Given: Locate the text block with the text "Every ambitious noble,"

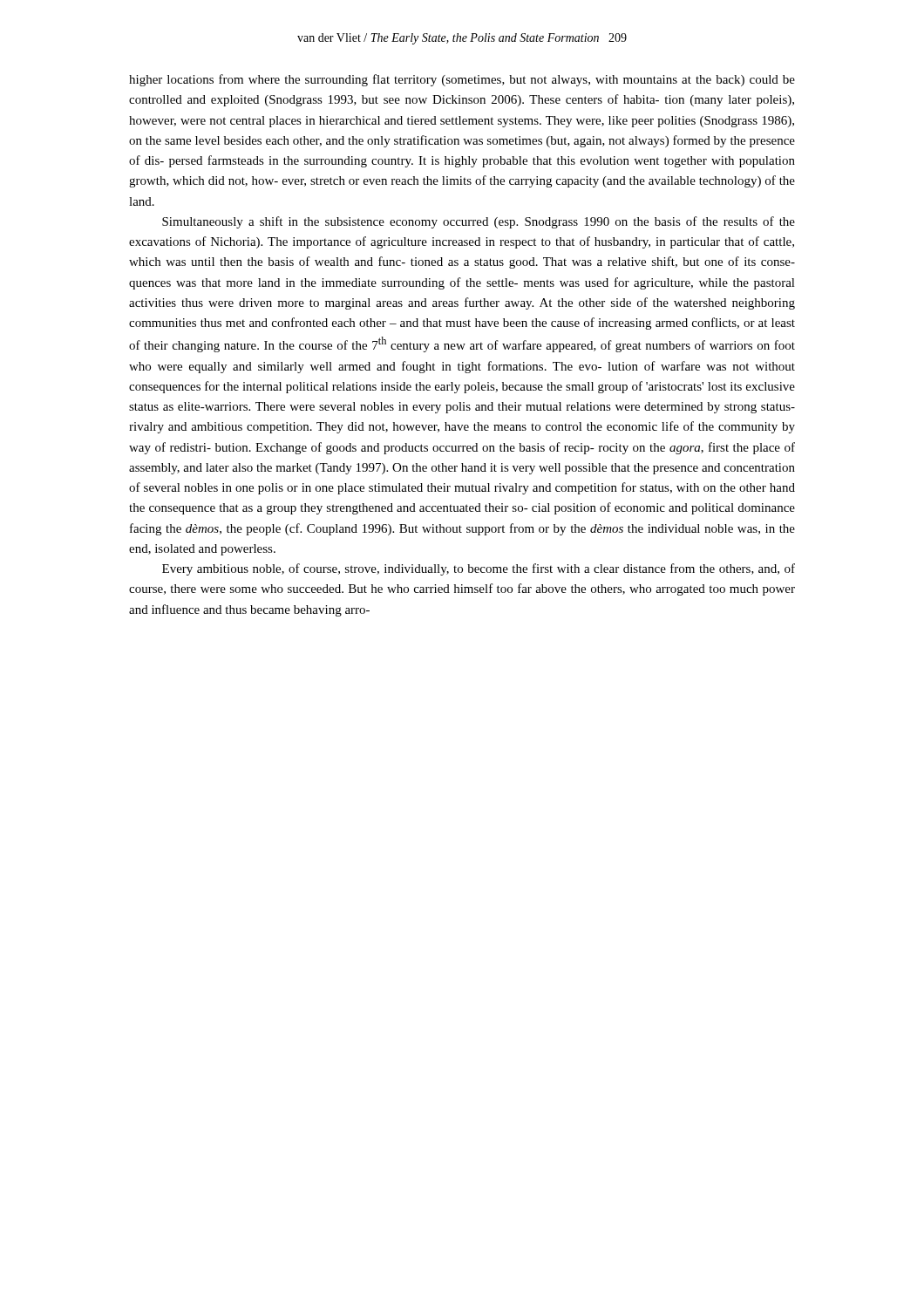Looking at the screenshot, I should click(462, 589).
